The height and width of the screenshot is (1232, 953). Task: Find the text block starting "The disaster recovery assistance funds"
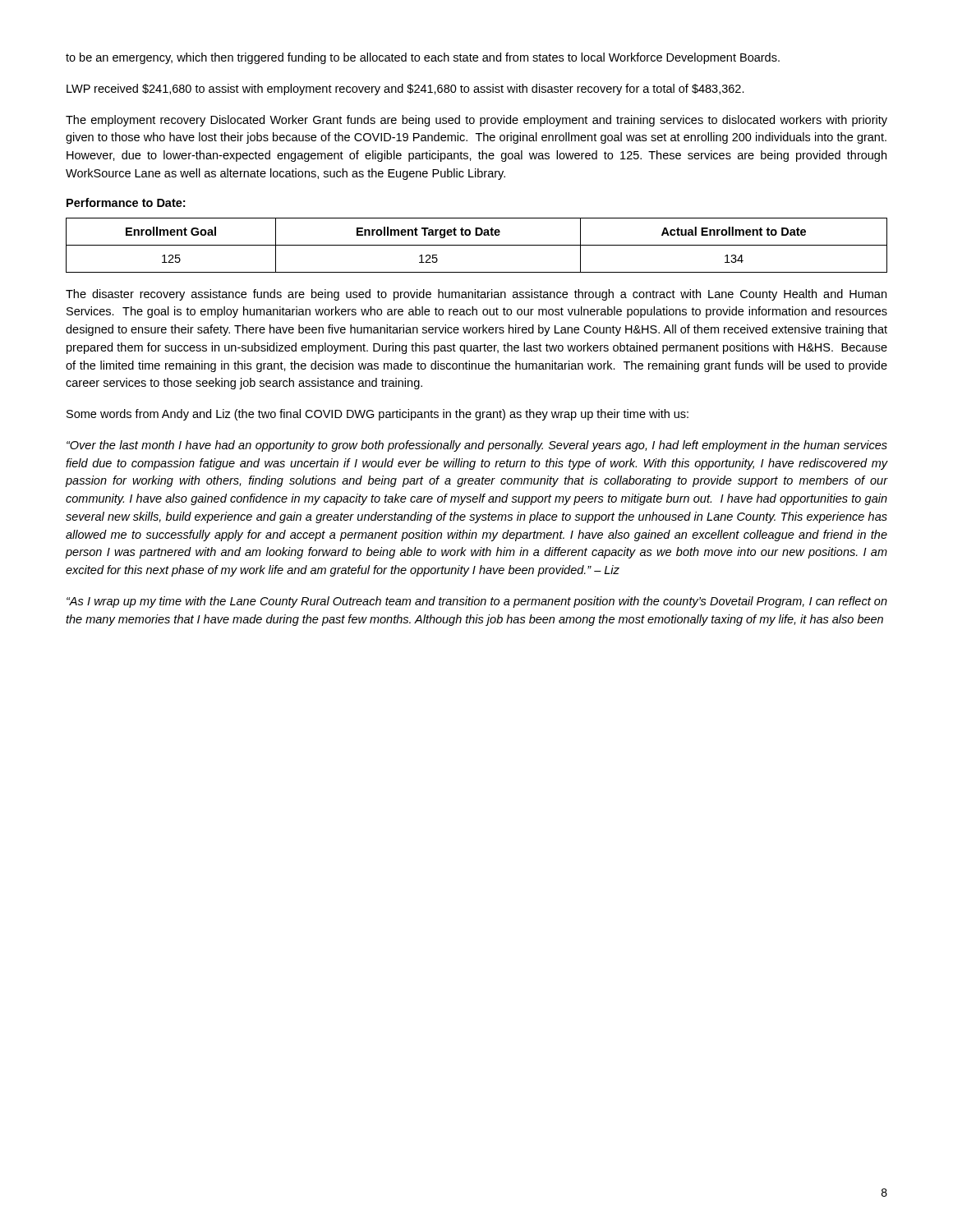(476, 338)
